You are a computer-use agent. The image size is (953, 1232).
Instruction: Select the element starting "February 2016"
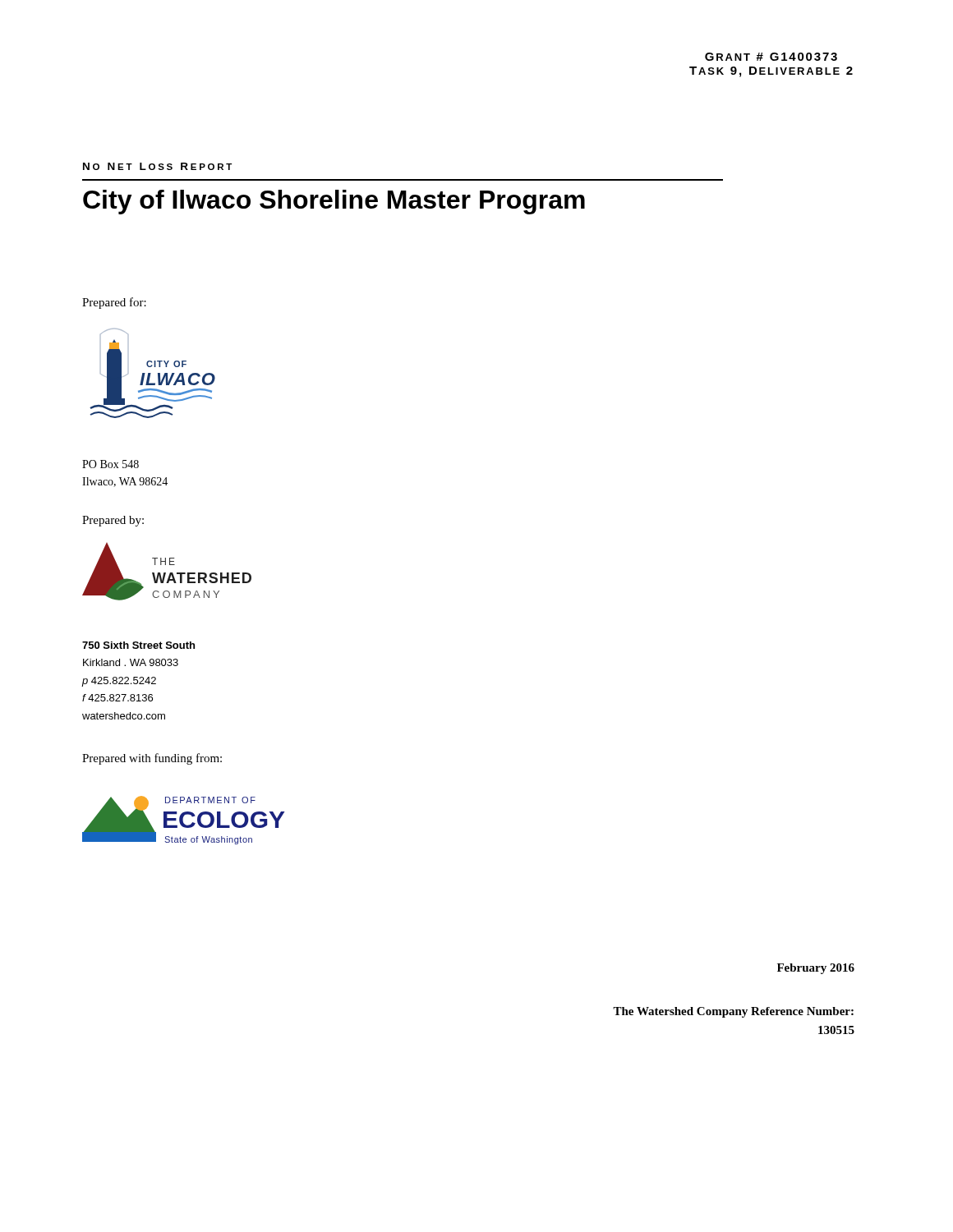[x=816, y=968]
